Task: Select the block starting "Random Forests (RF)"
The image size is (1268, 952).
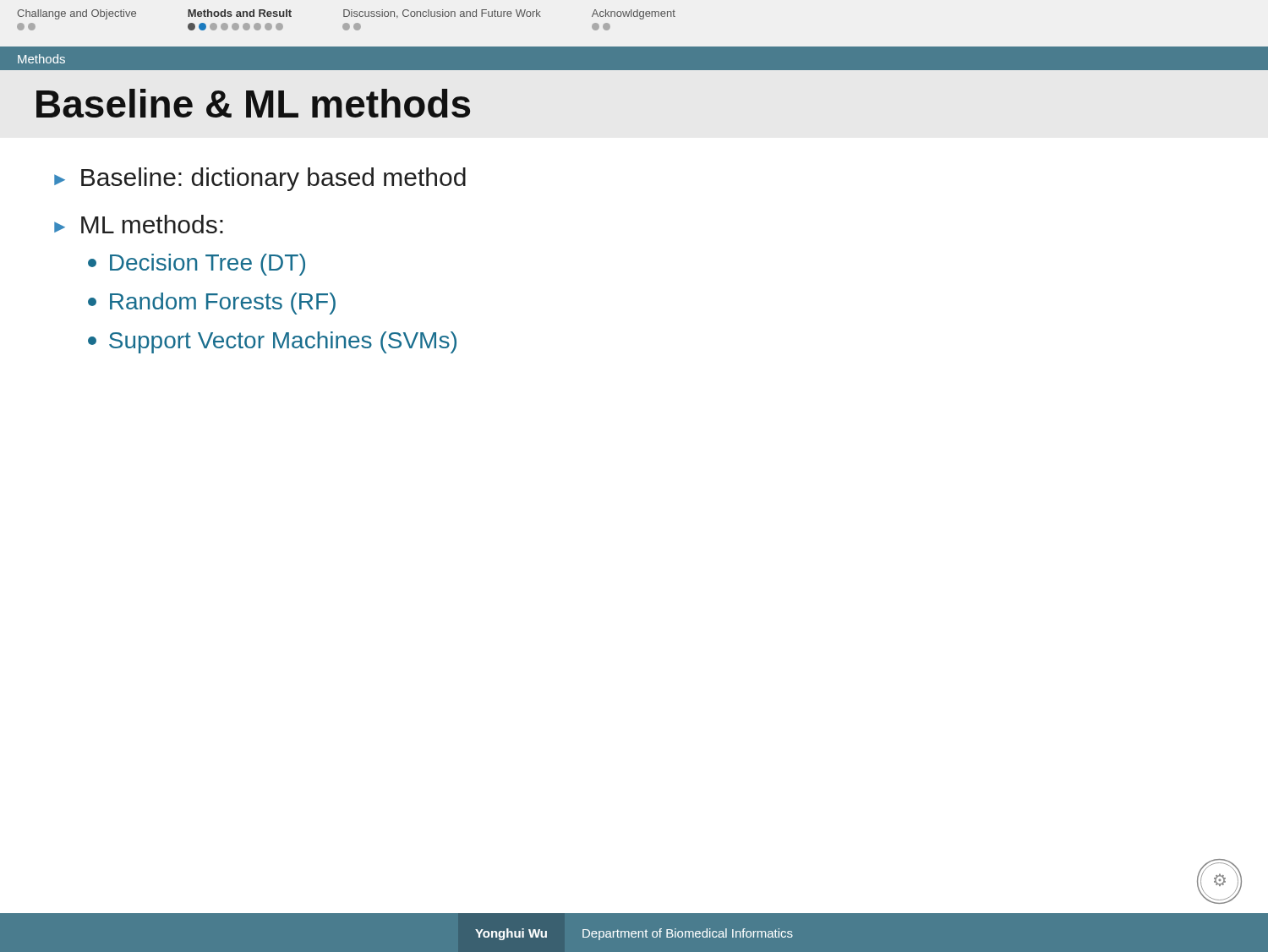Action: coord(212,302)
